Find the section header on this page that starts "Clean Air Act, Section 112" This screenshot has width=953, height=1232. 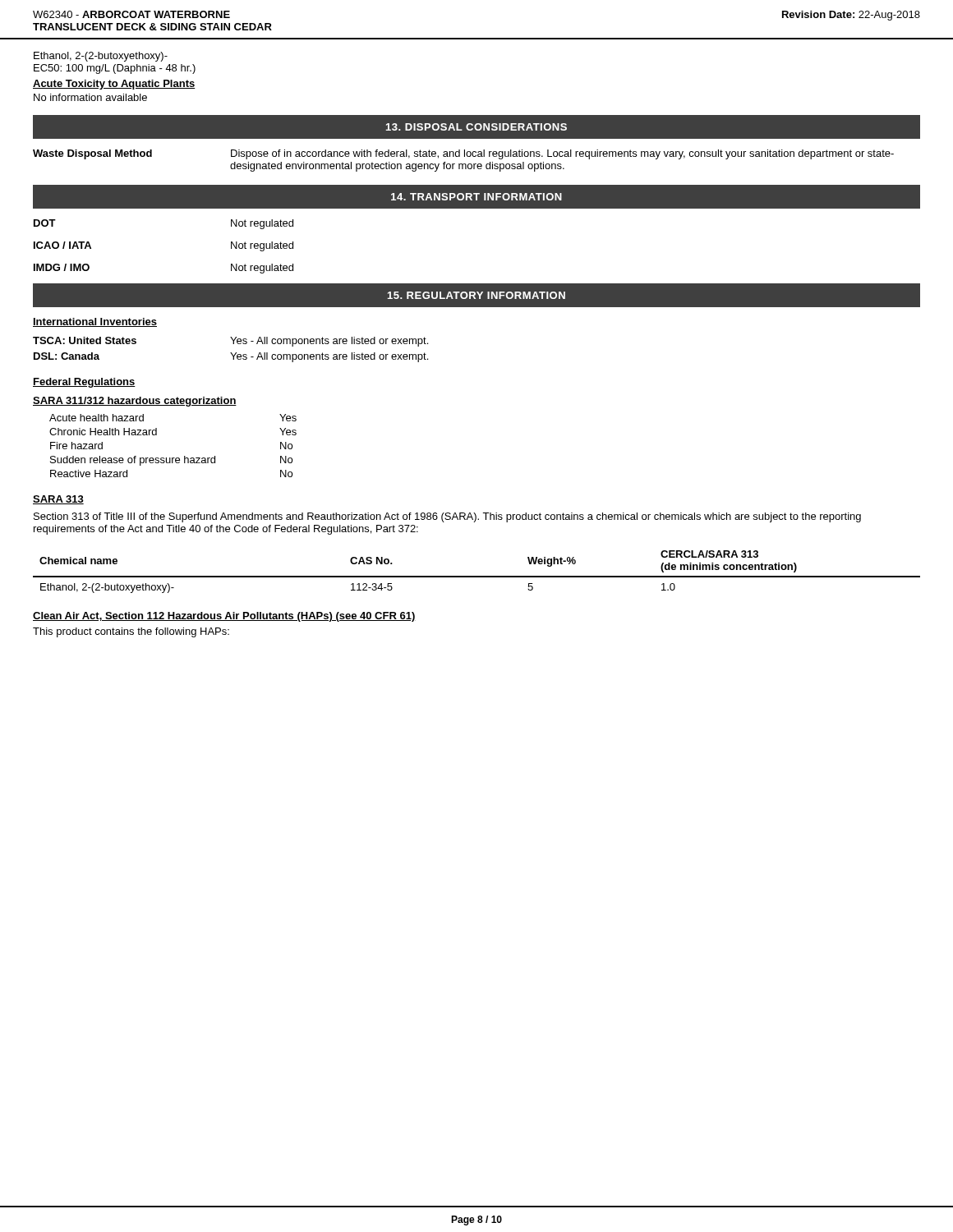click(224, 616)
